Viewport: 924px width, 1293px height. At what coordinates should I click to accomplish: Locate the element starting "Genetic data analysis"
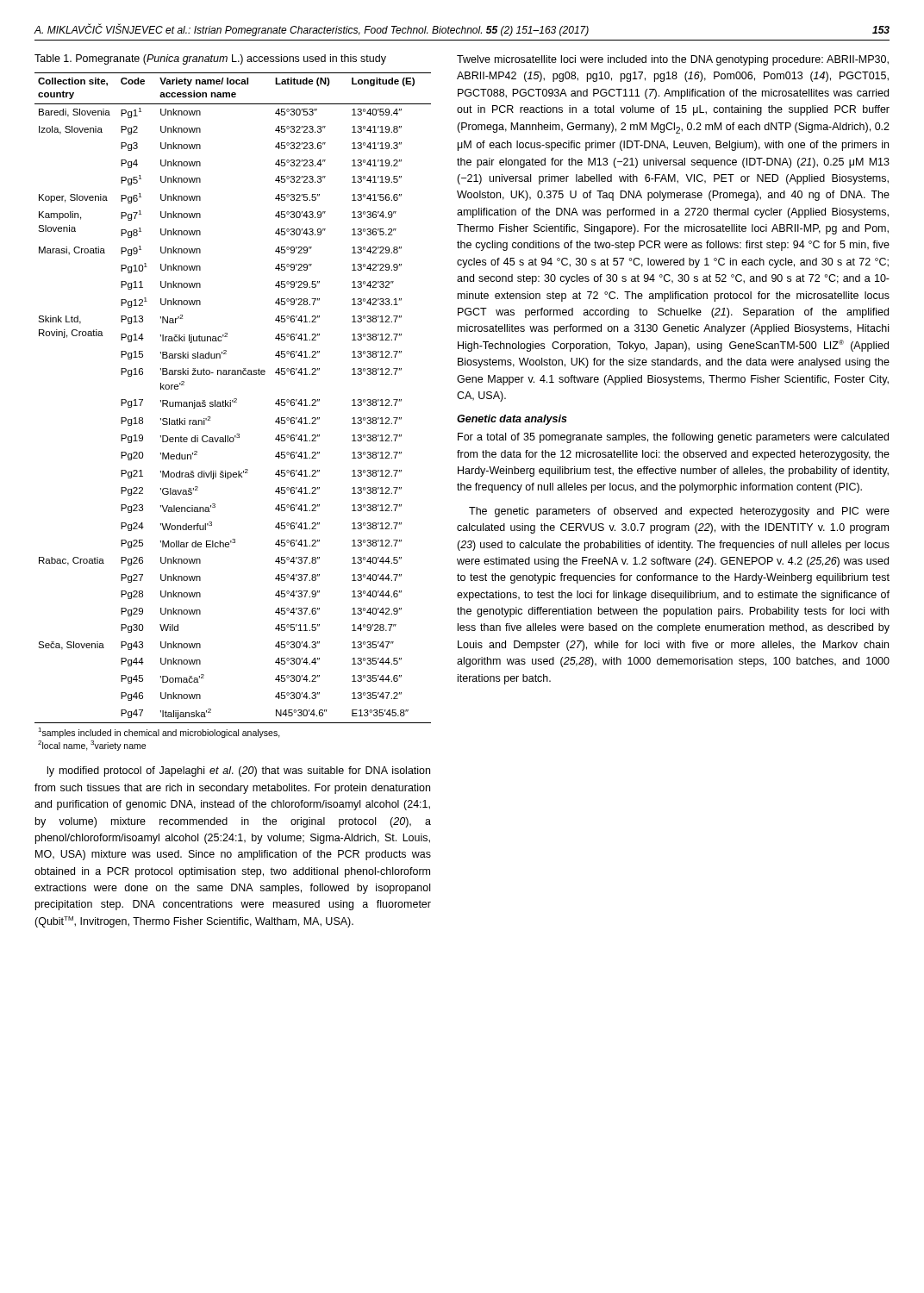click(512, 419)
